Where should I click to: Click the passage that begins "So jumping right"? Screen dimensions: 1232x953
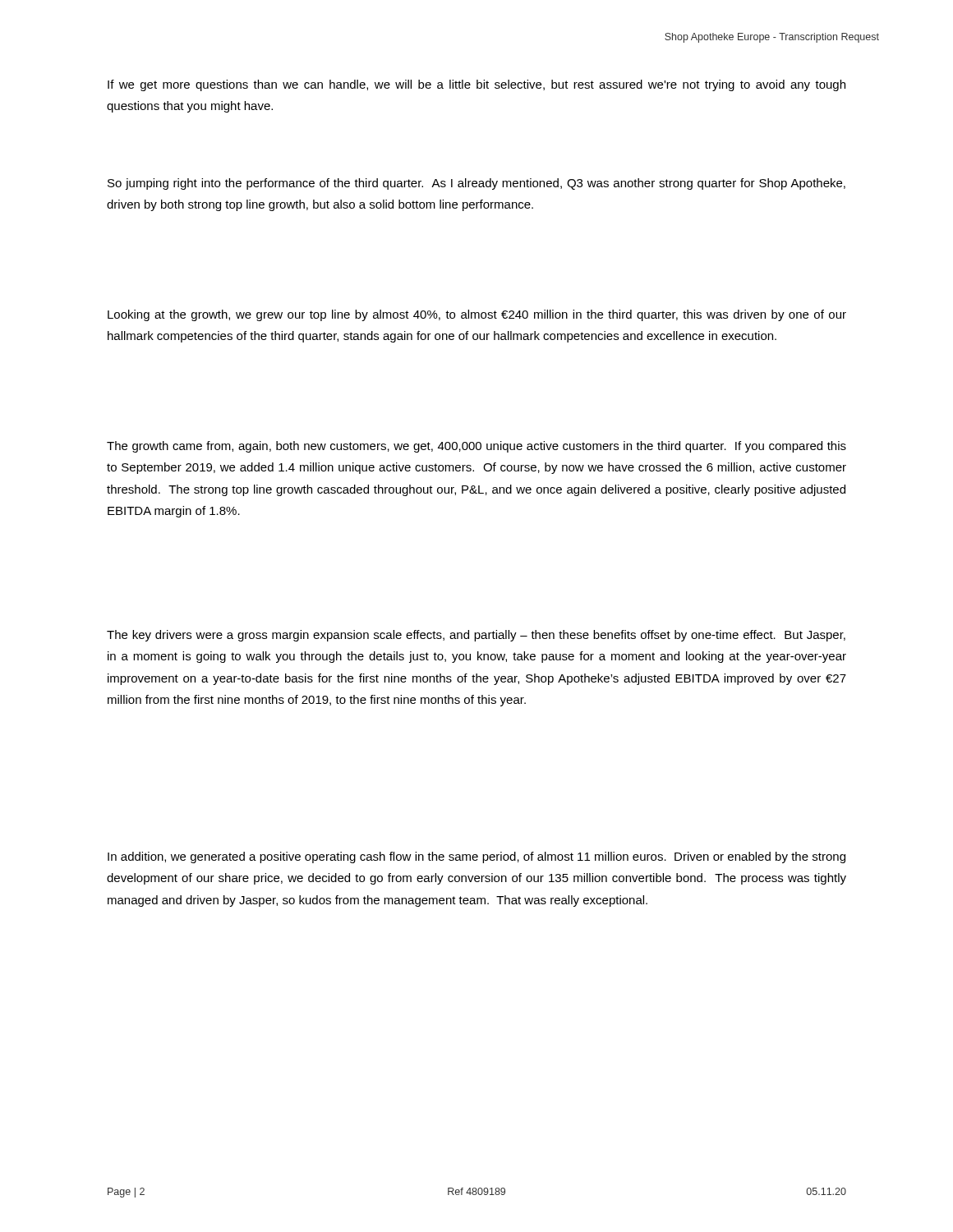pyautogui.click(x=476, y=194)
